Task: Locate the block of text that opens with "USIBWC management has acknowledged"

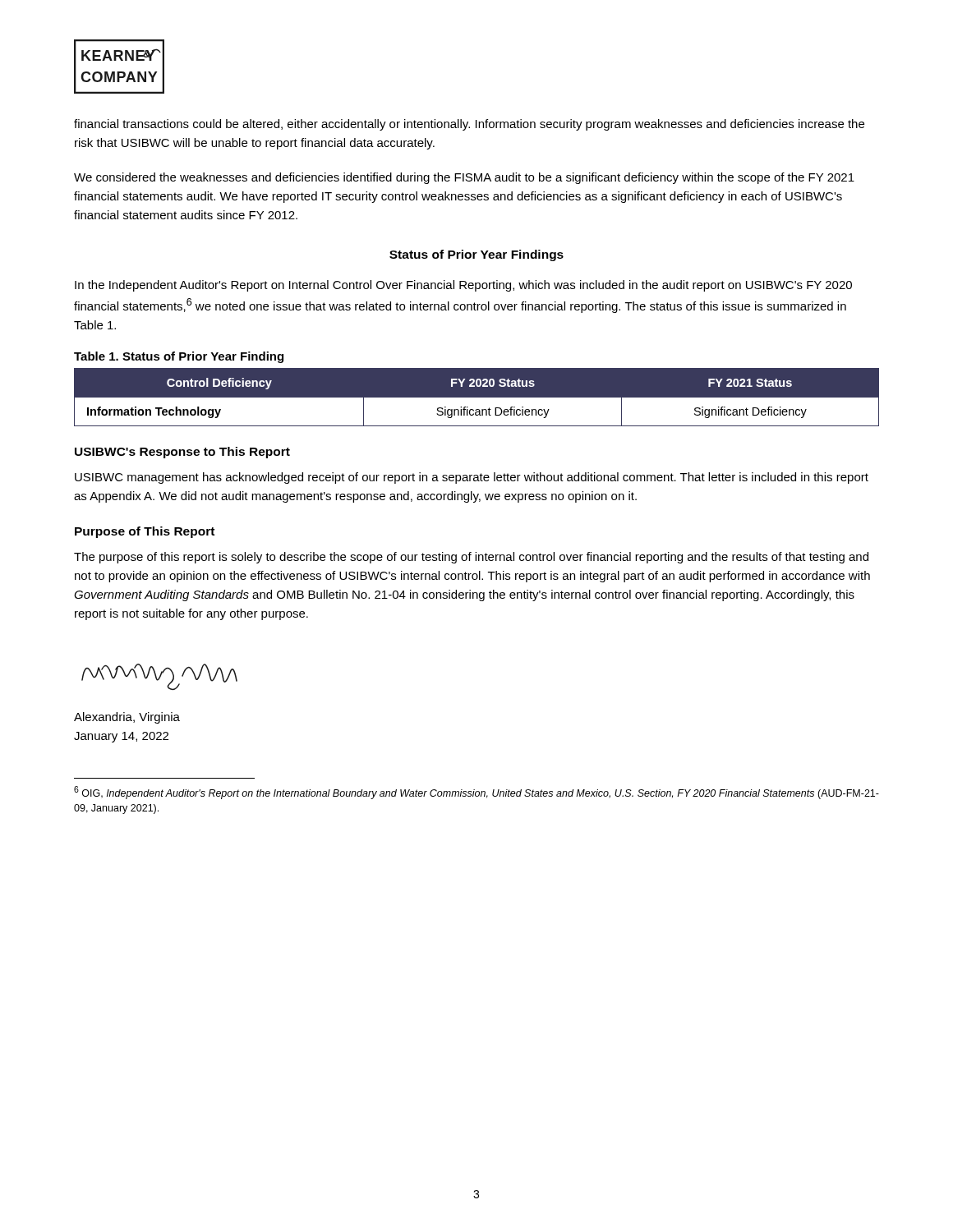Action: pyautogui.click(x=476, y=486)
